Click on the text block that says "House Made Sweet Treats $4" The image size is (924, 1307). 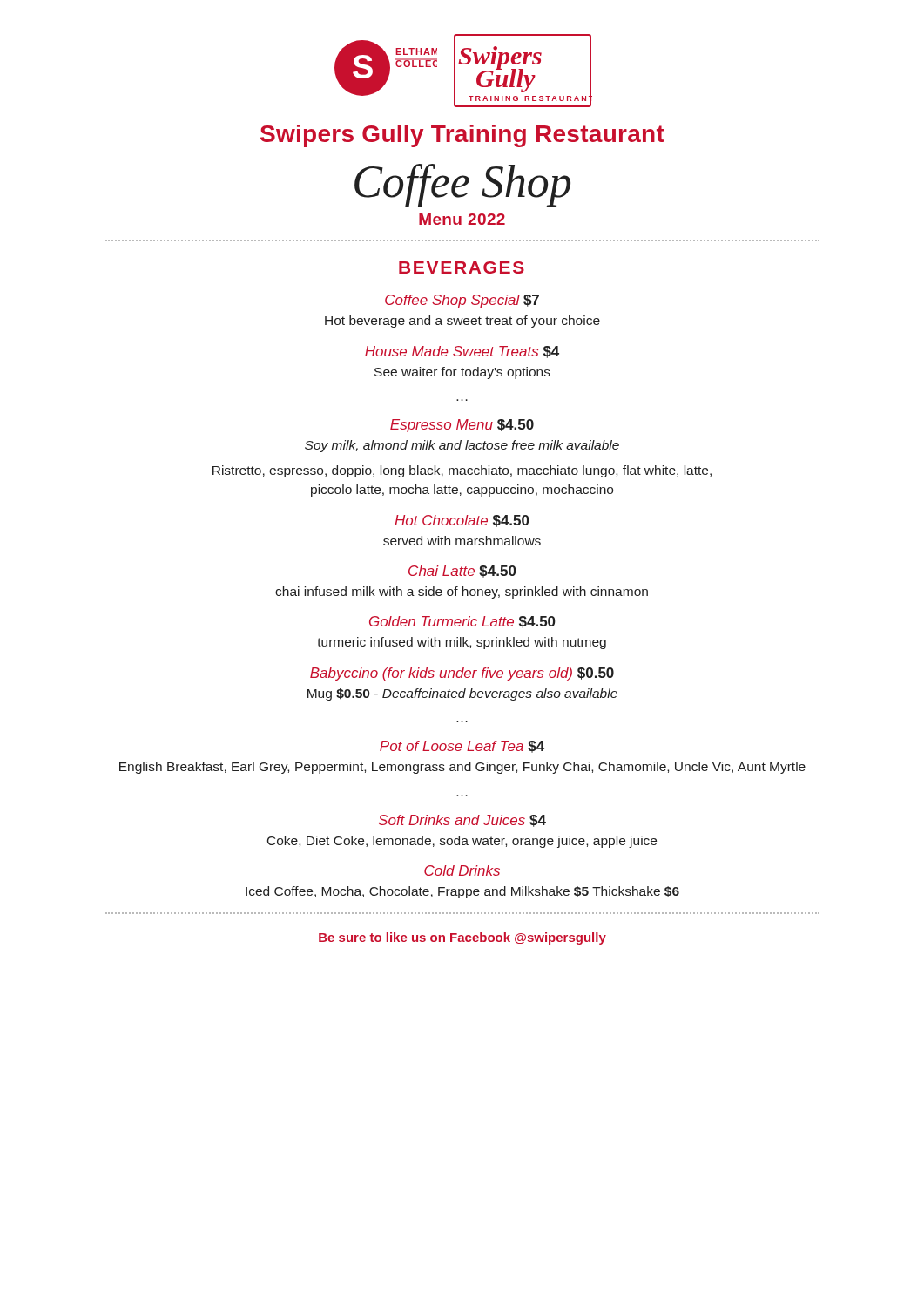462,362
